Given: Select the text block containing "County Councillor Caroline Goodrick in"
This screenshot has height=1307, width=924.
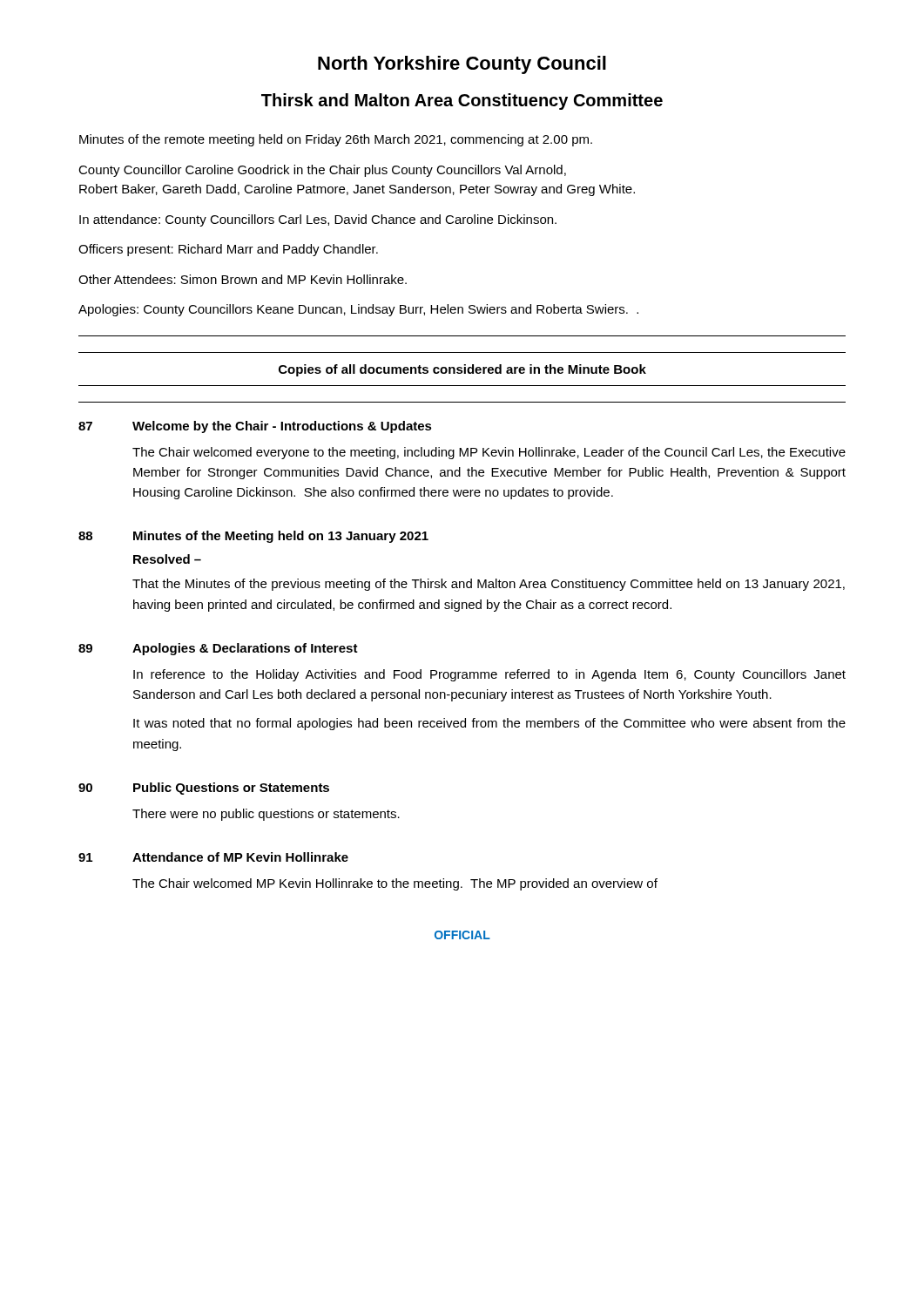Looking at the screenshot, I should click(x=357, y=179).
